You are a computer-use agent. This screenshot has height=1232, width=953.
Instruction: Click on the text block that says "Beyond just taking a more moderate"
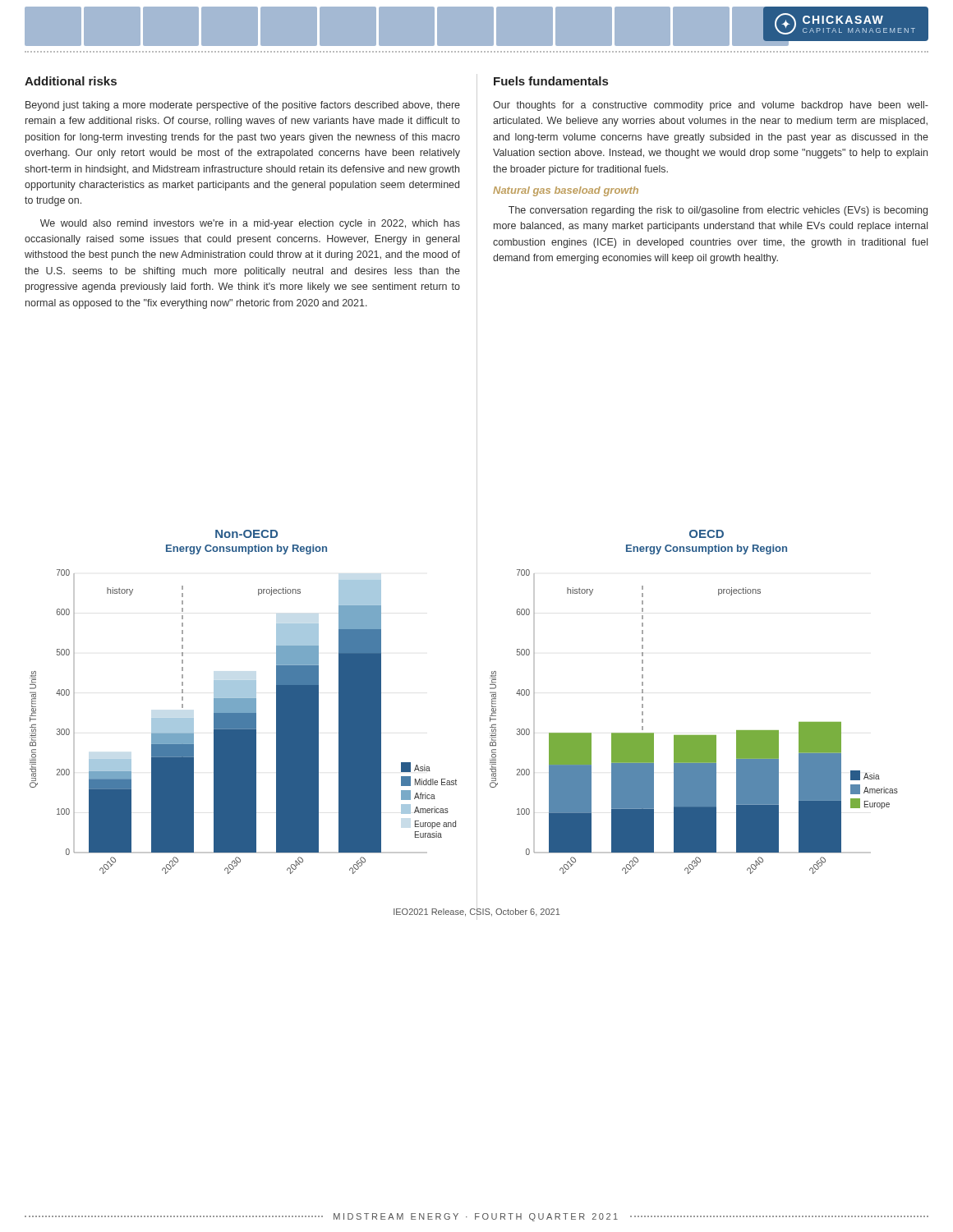(x=243, y=106)
